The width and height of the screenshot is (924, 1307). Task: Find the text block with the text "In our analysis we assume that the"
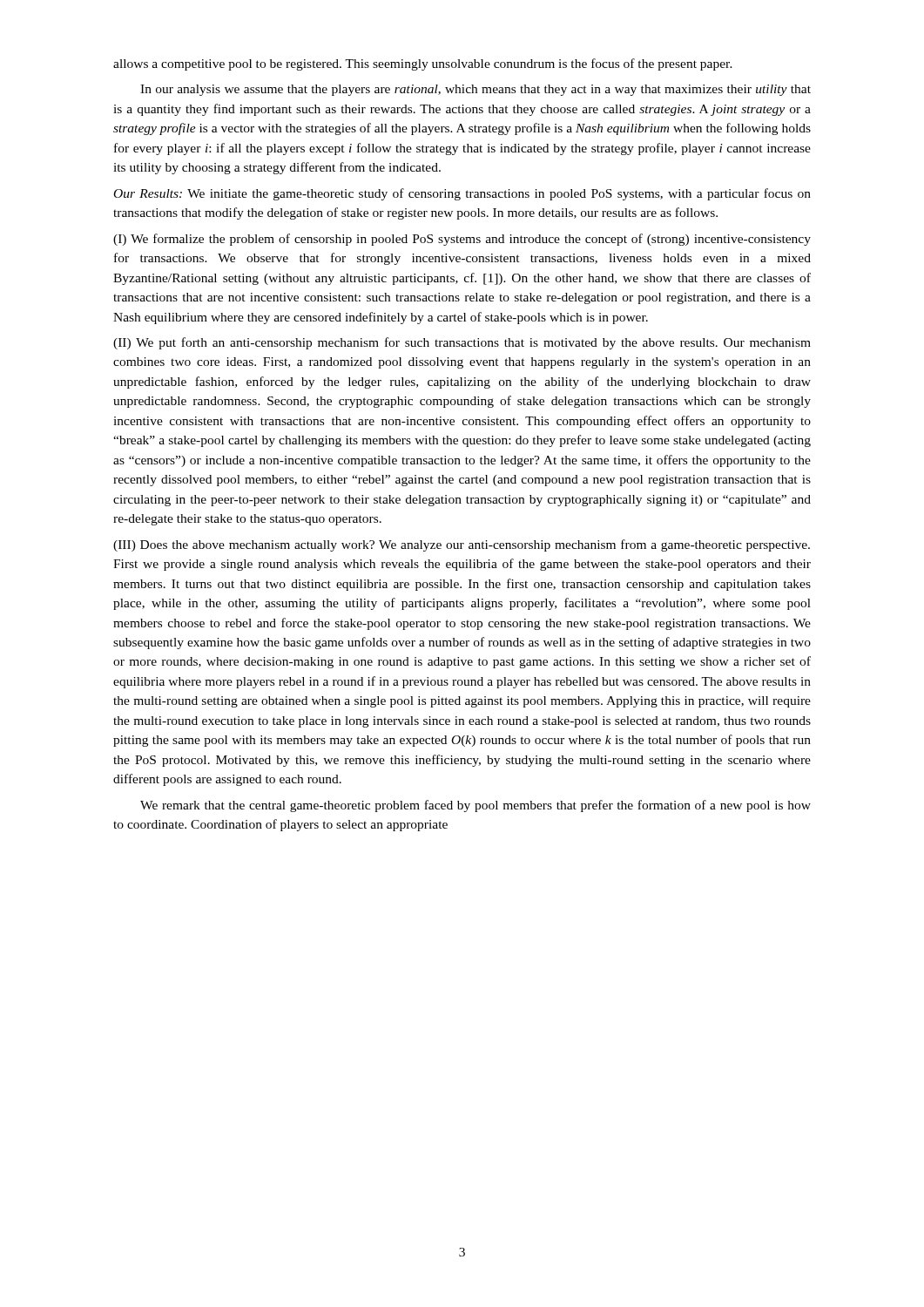pyautogui.click(x=462, y=129)
